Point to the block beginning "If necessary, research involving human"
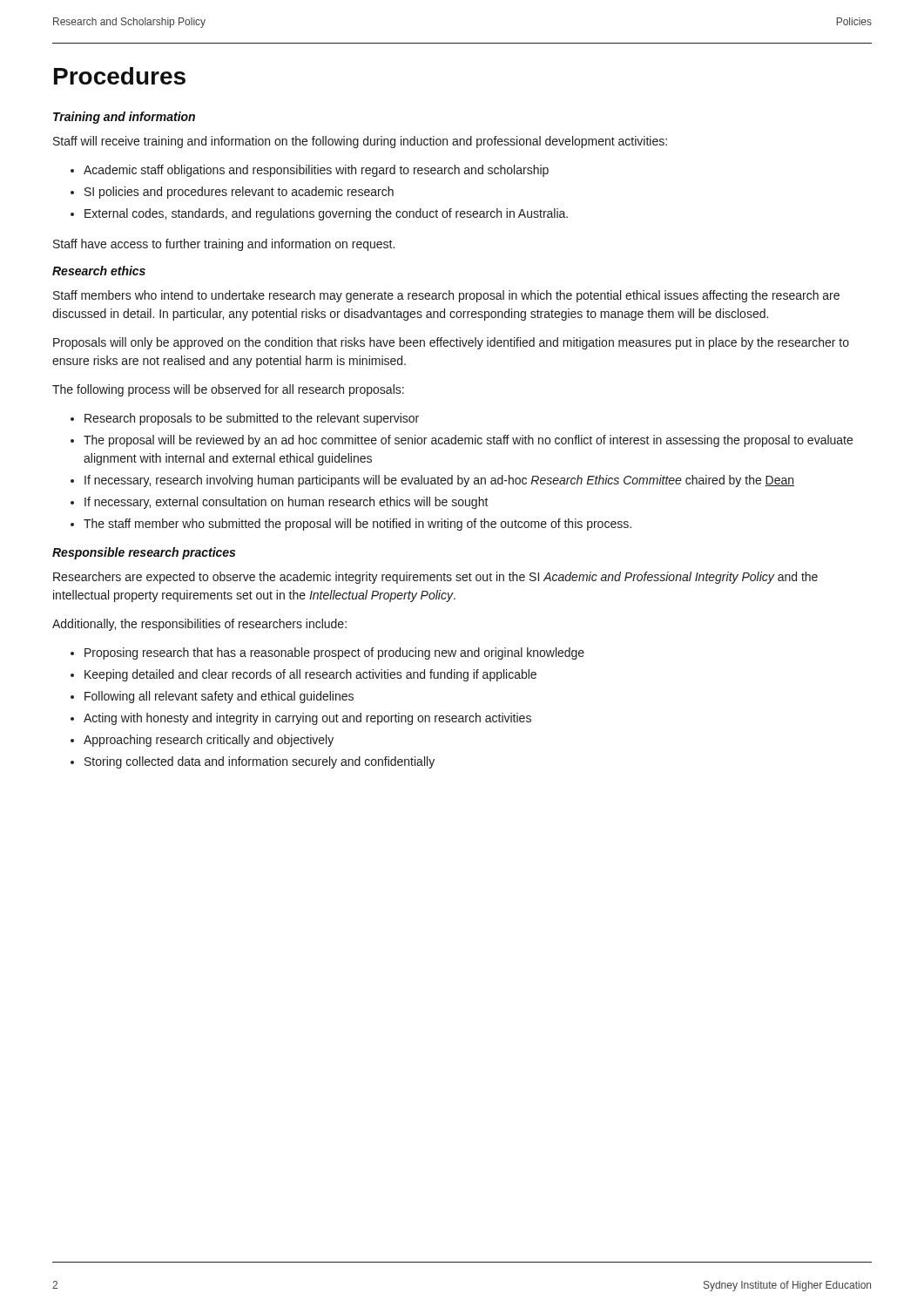Viewport: 924px width, 1307px height. (439, 480)
